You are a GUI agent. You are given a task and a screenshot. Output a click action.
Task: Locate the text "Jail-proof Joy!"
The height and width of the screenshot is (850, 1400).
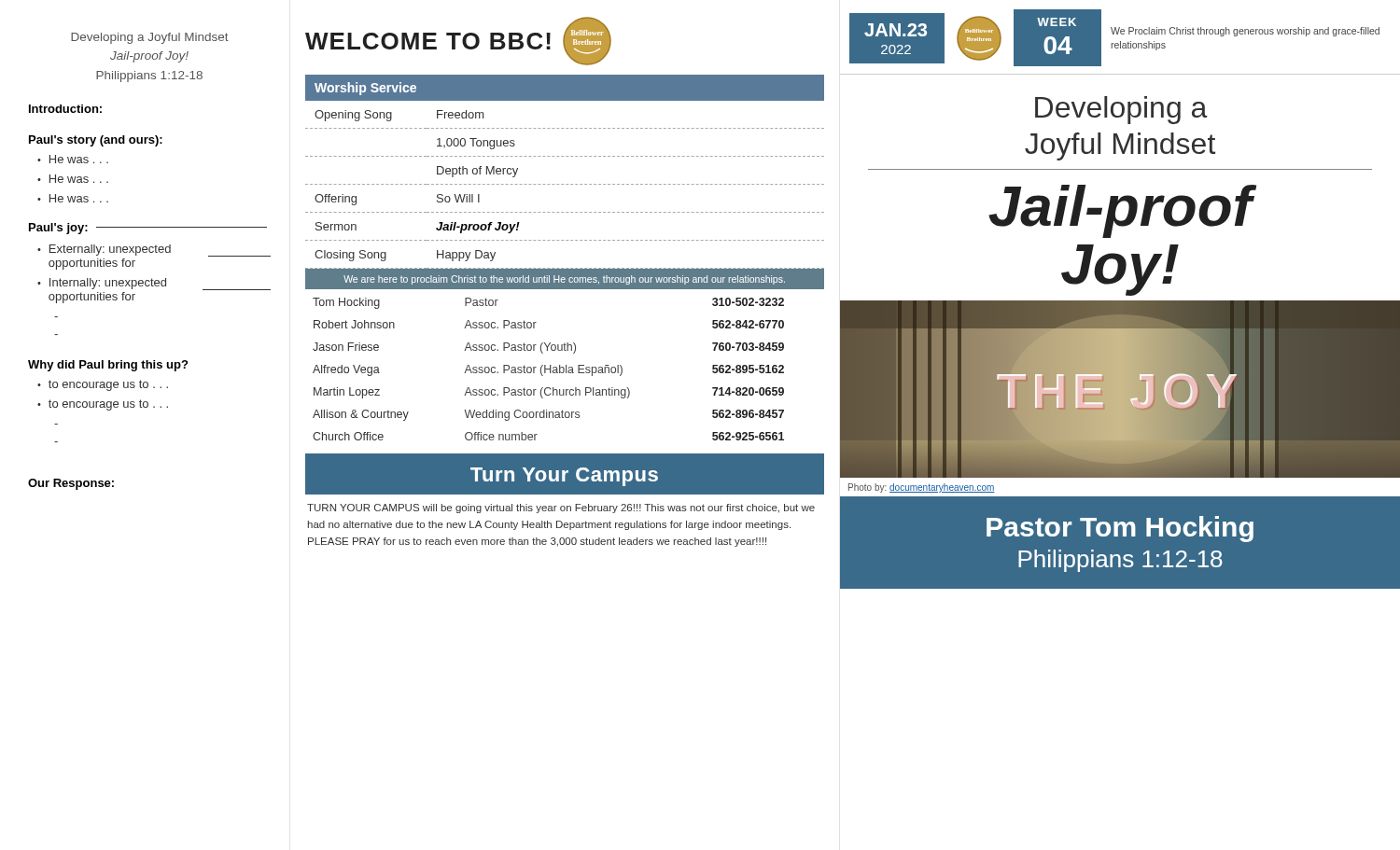tap(1120, 235)
